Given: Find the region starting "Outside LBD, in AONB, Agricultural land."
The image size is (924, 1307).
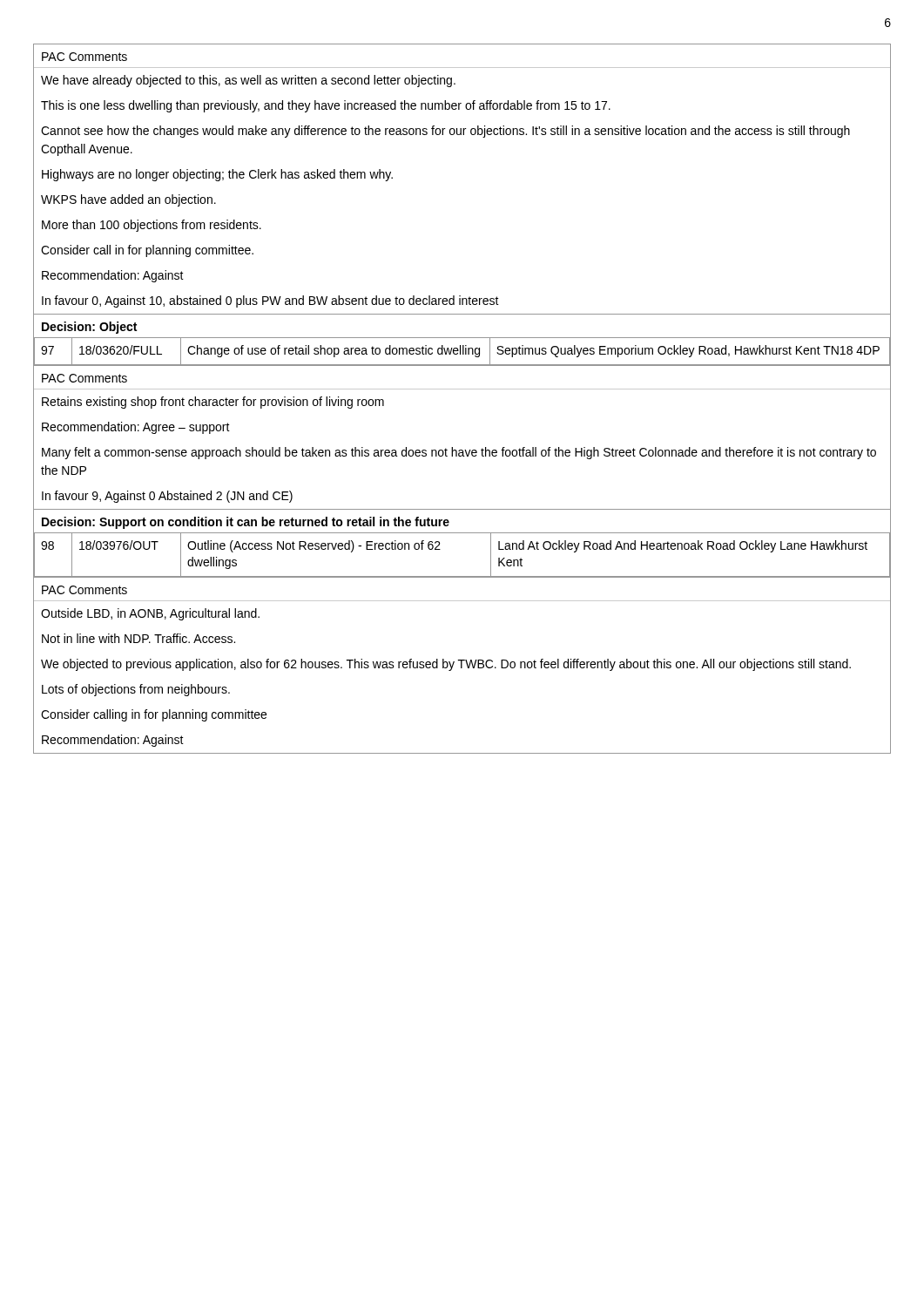Looking at the screenshot, I should coord(151,613).
